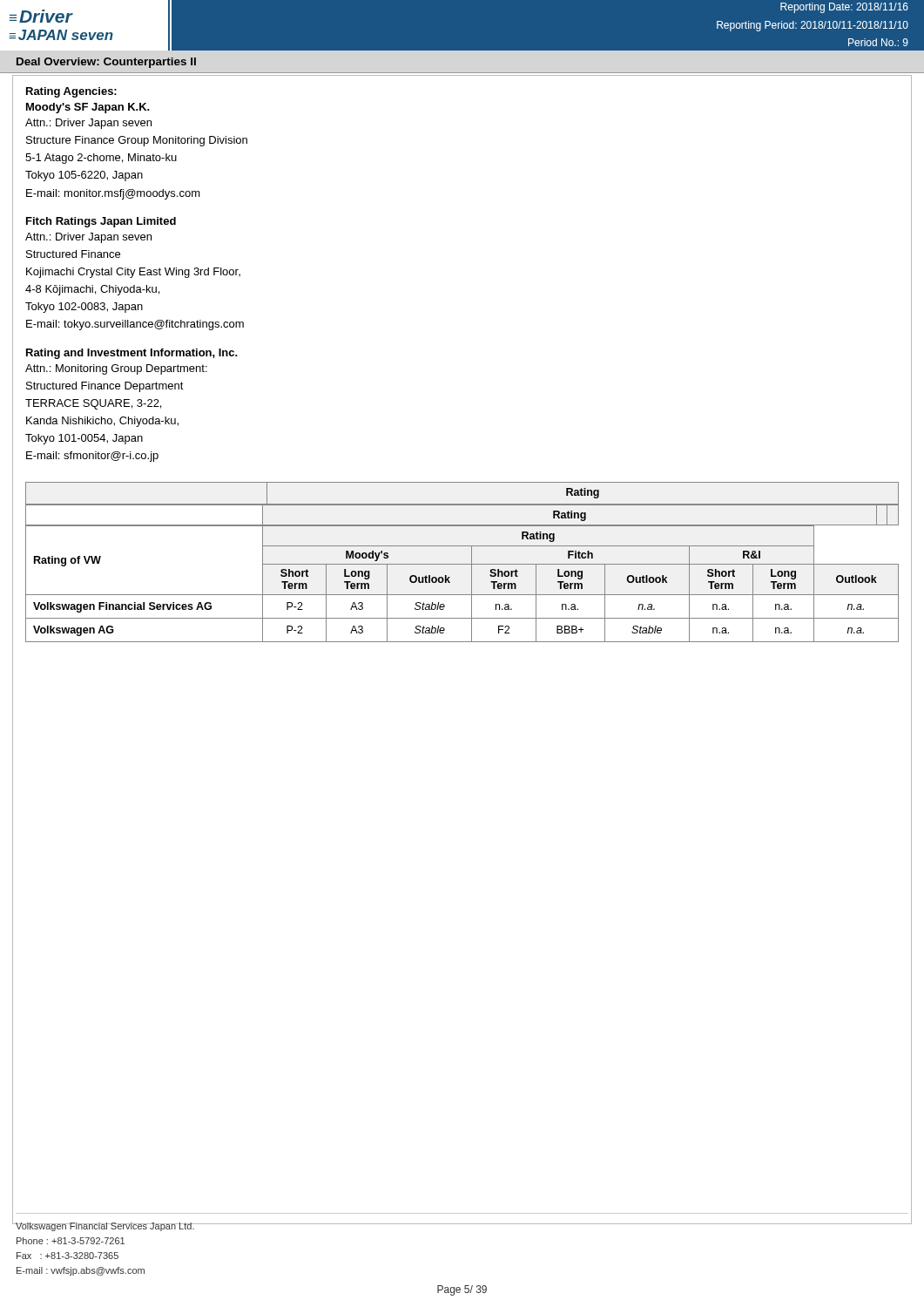Viewport: 924px width, 1307px height.
Task: Find the text block starting "Fitch Ratings Japan Limited Attn.: Driver Japan"
Action: (101, 222)
